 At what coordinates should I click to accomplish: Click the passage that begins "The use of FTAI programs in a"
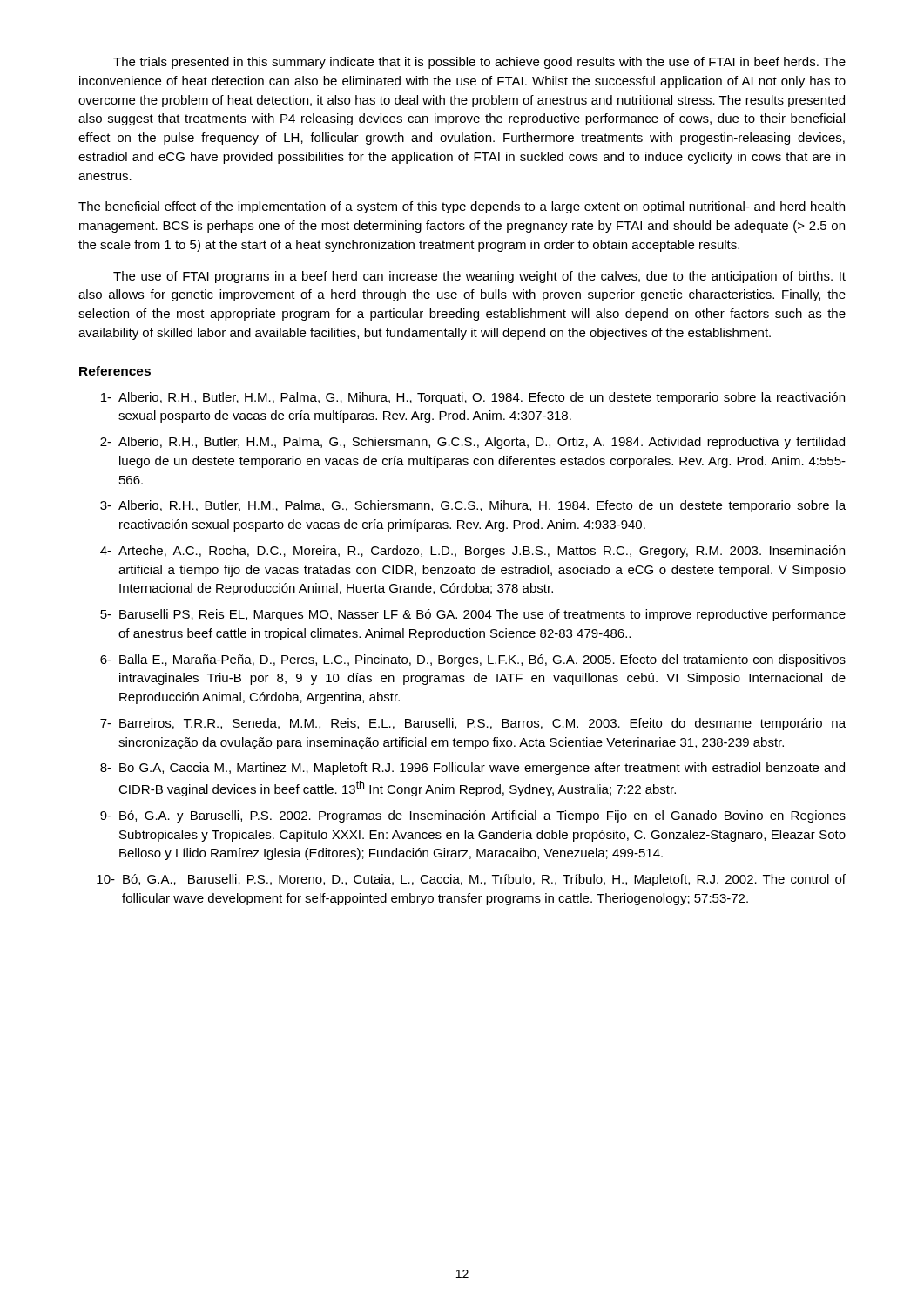[462, 304]
